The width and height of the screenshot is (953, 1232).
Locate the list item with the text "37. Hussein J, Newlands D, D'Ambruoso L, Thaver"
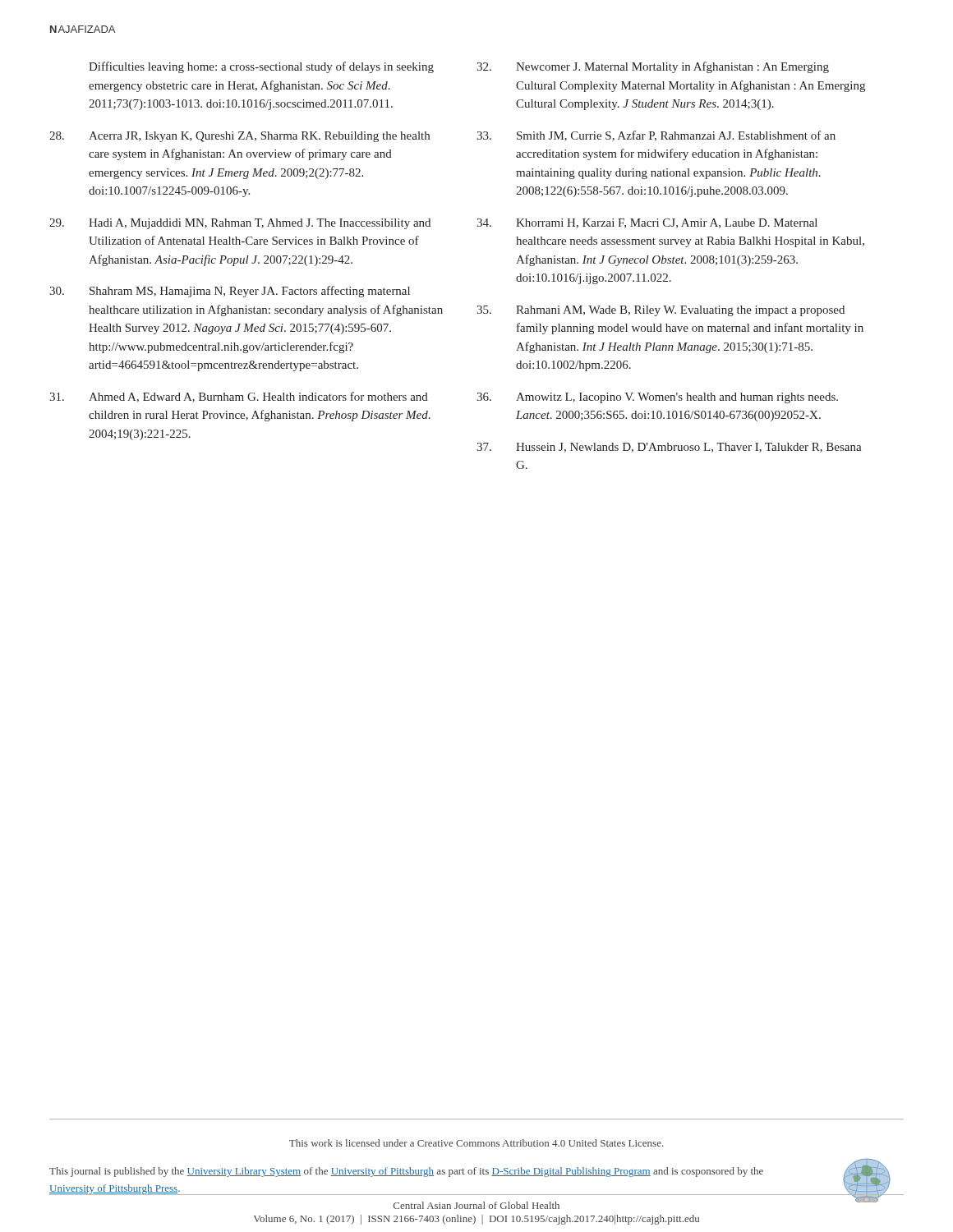[674, 456]
